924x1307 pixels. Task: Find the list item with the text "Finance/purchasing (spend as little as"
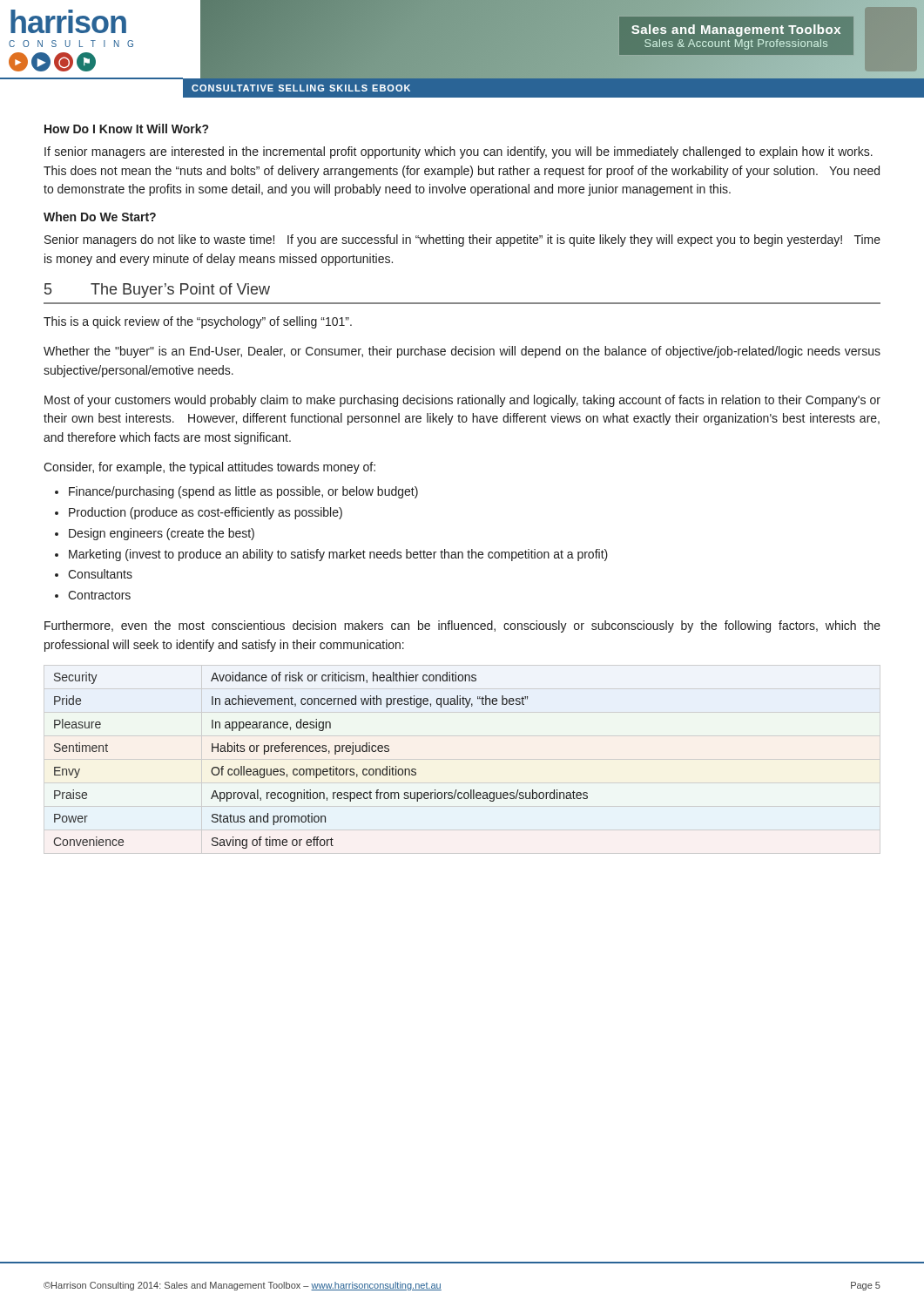tap(243, 492)
